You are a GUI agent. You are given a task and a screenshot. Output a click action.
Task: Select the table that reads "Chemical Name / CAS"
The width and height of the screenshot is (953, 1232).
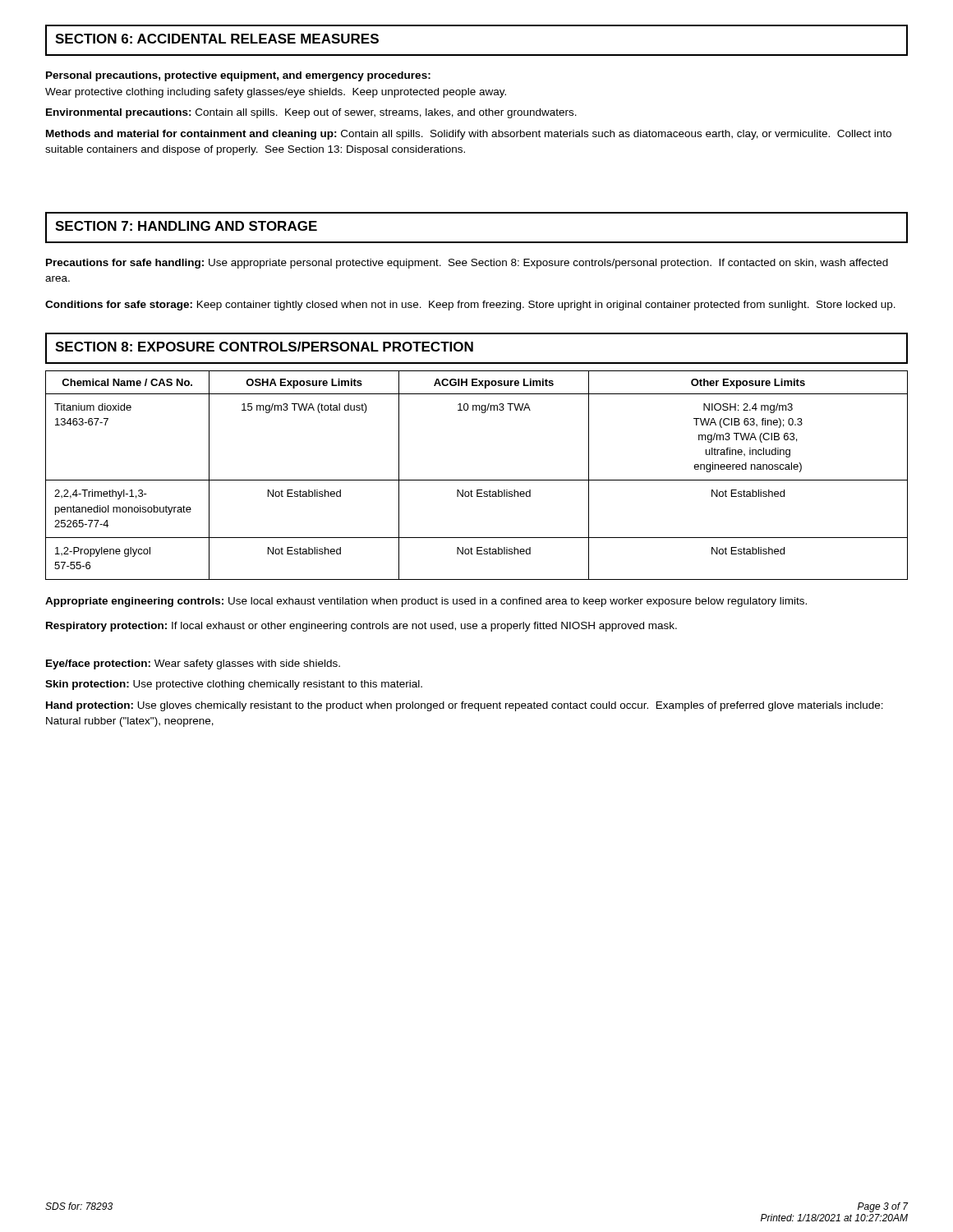[x=476, y=475]
